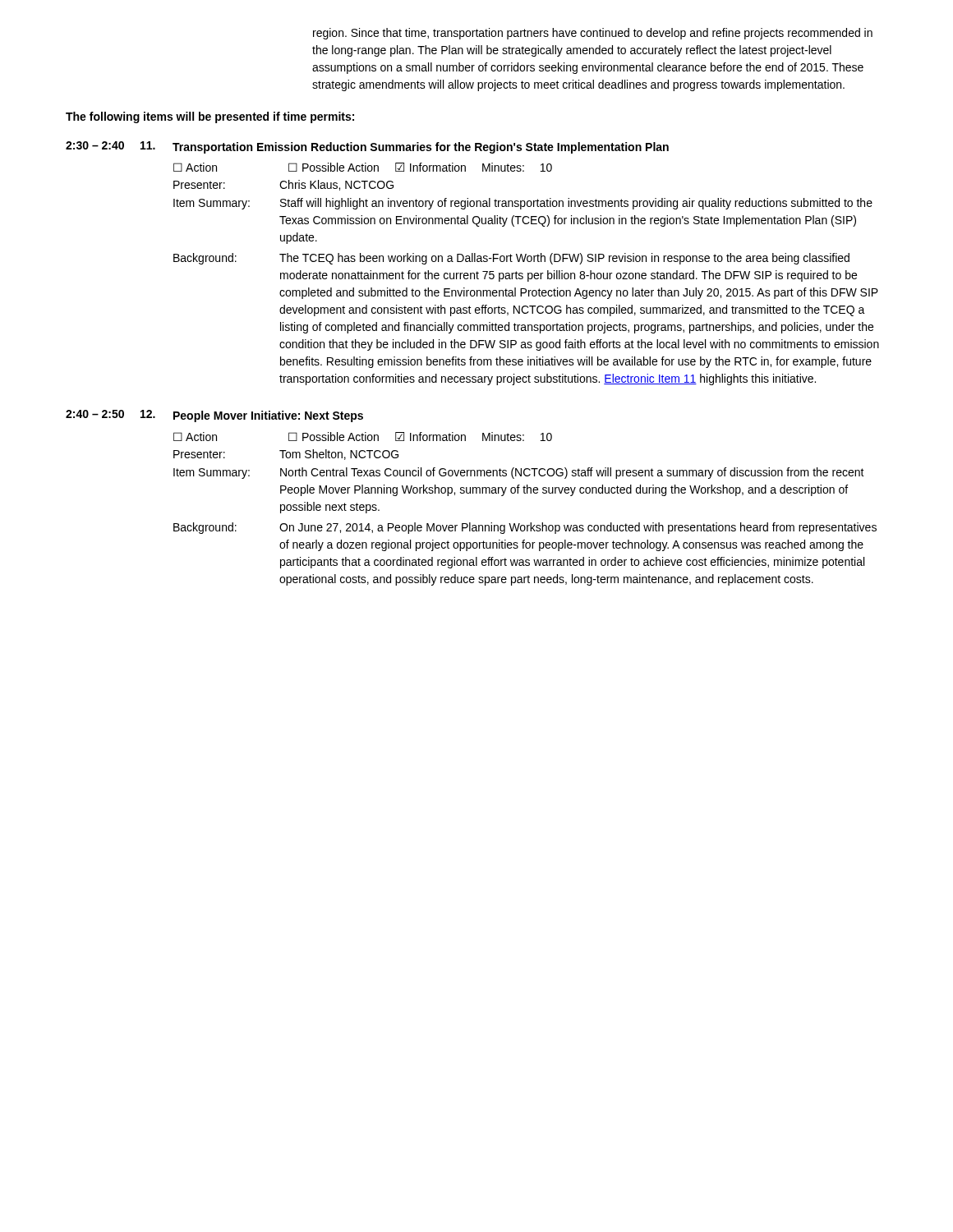Screen dimensions: 1232x953
Task: Locate the text block with the text "The following items will be presented if"
Action: click(211, 117)
